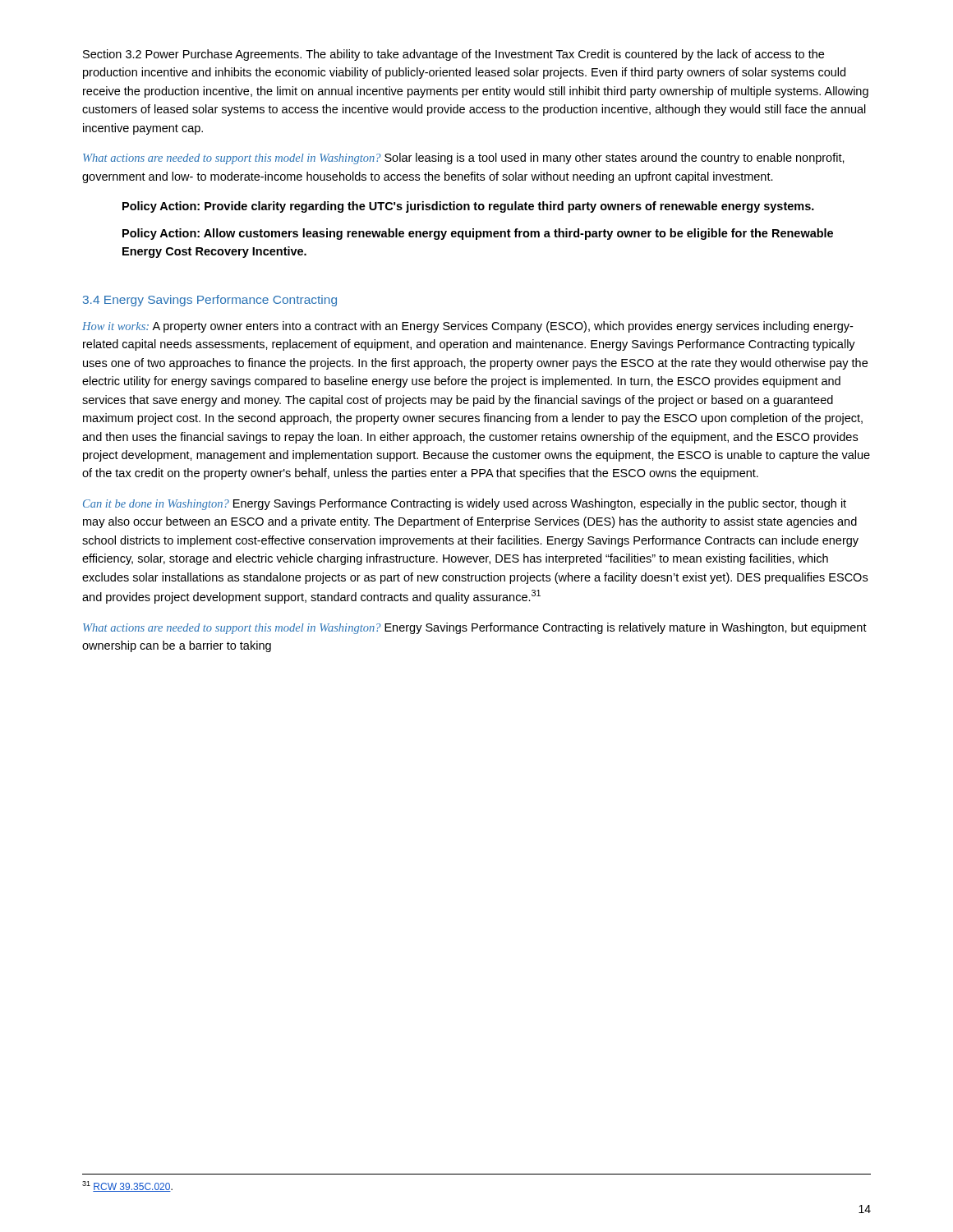The image size is (953, 1232).
Task: Find the text block that reads "Policy Action: Provide clarity"
Action: tap(468, 206)
